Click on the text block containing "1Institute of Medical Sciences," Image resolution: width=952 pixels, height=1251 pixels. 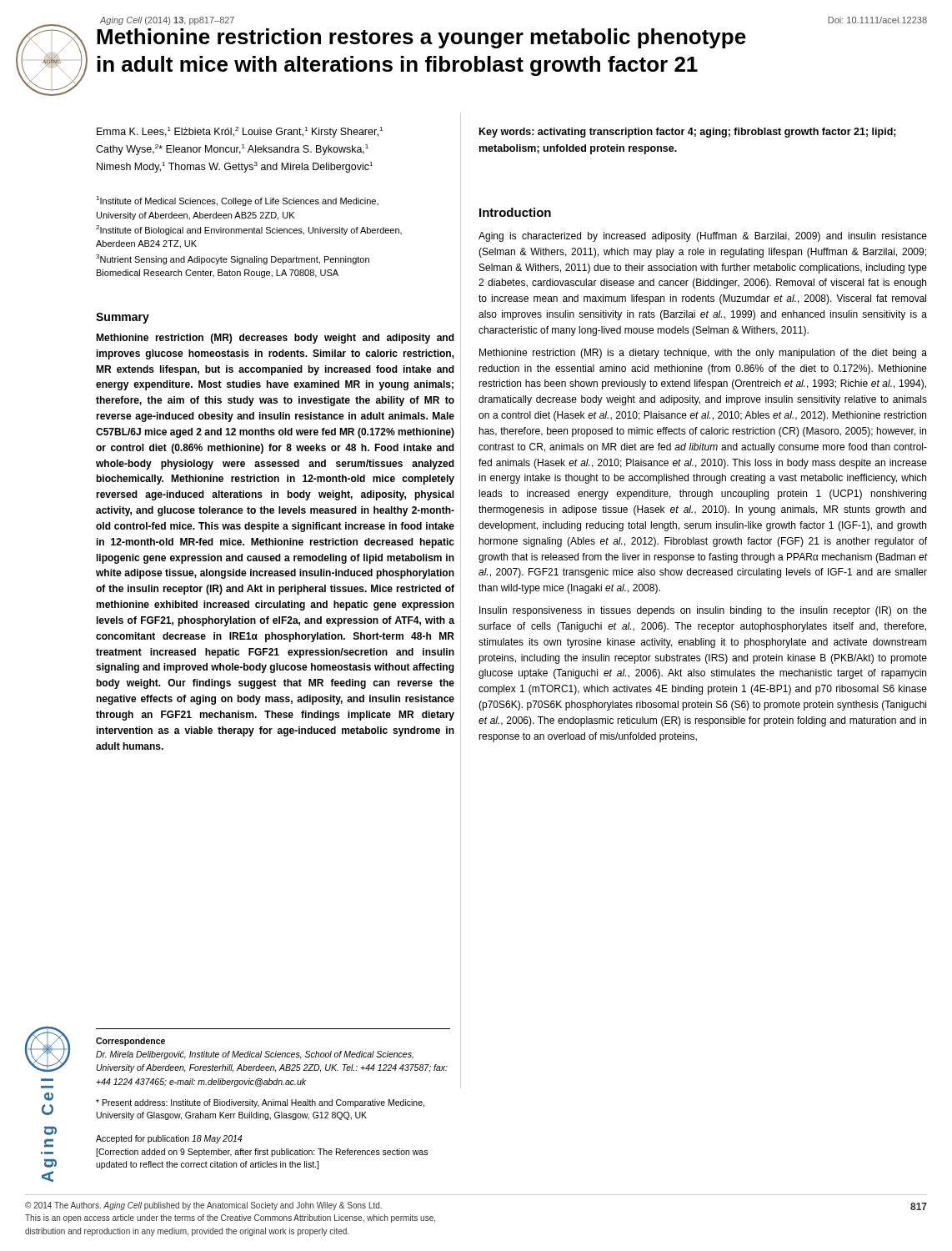click(249, 236)
